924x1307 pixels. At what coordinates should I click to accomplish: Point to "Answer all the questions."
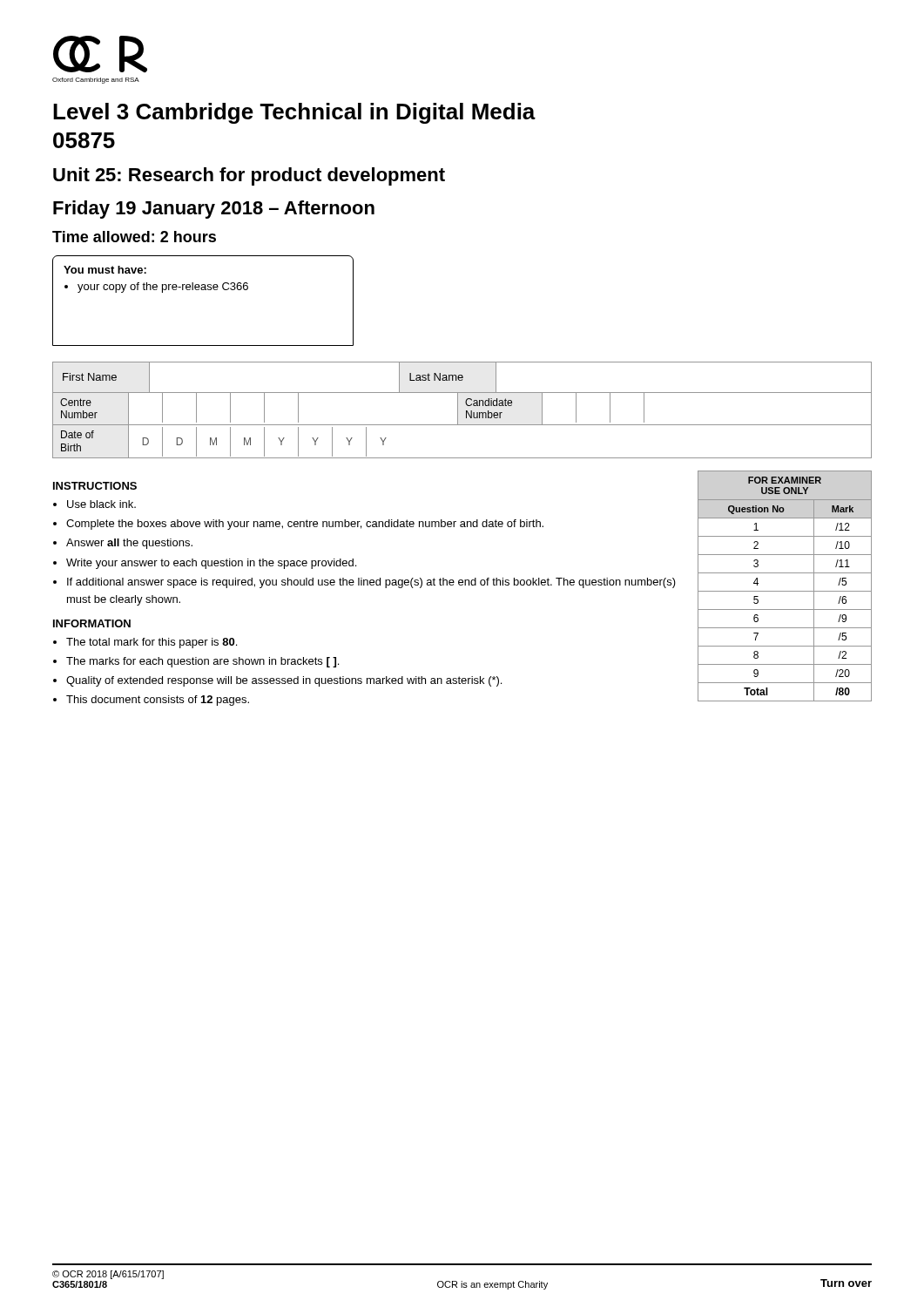(x=130, y=543)
